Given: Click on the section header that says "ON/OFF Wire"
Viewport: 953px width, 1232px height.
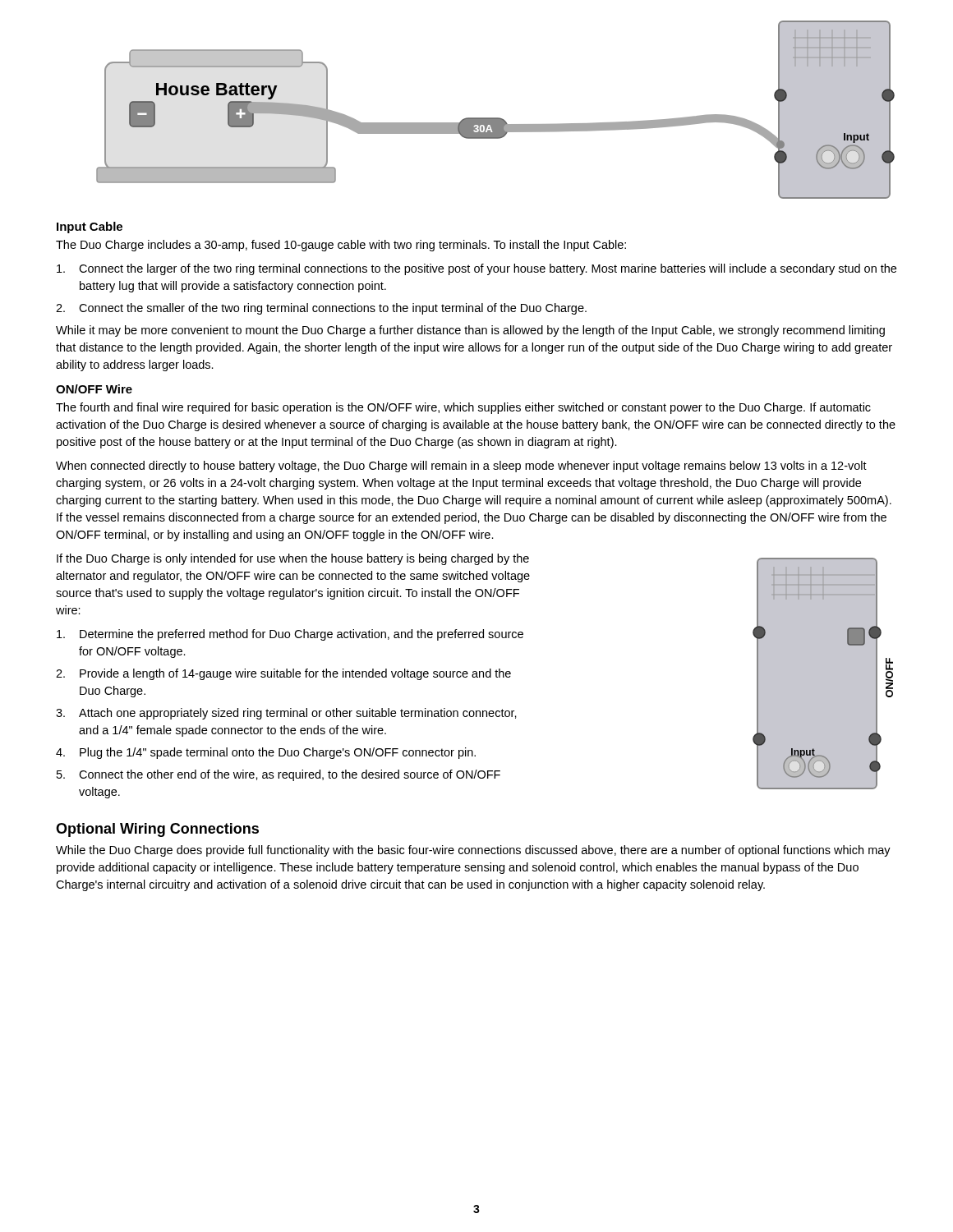Looking at the screenshot, I should click(x=94, y=389).
